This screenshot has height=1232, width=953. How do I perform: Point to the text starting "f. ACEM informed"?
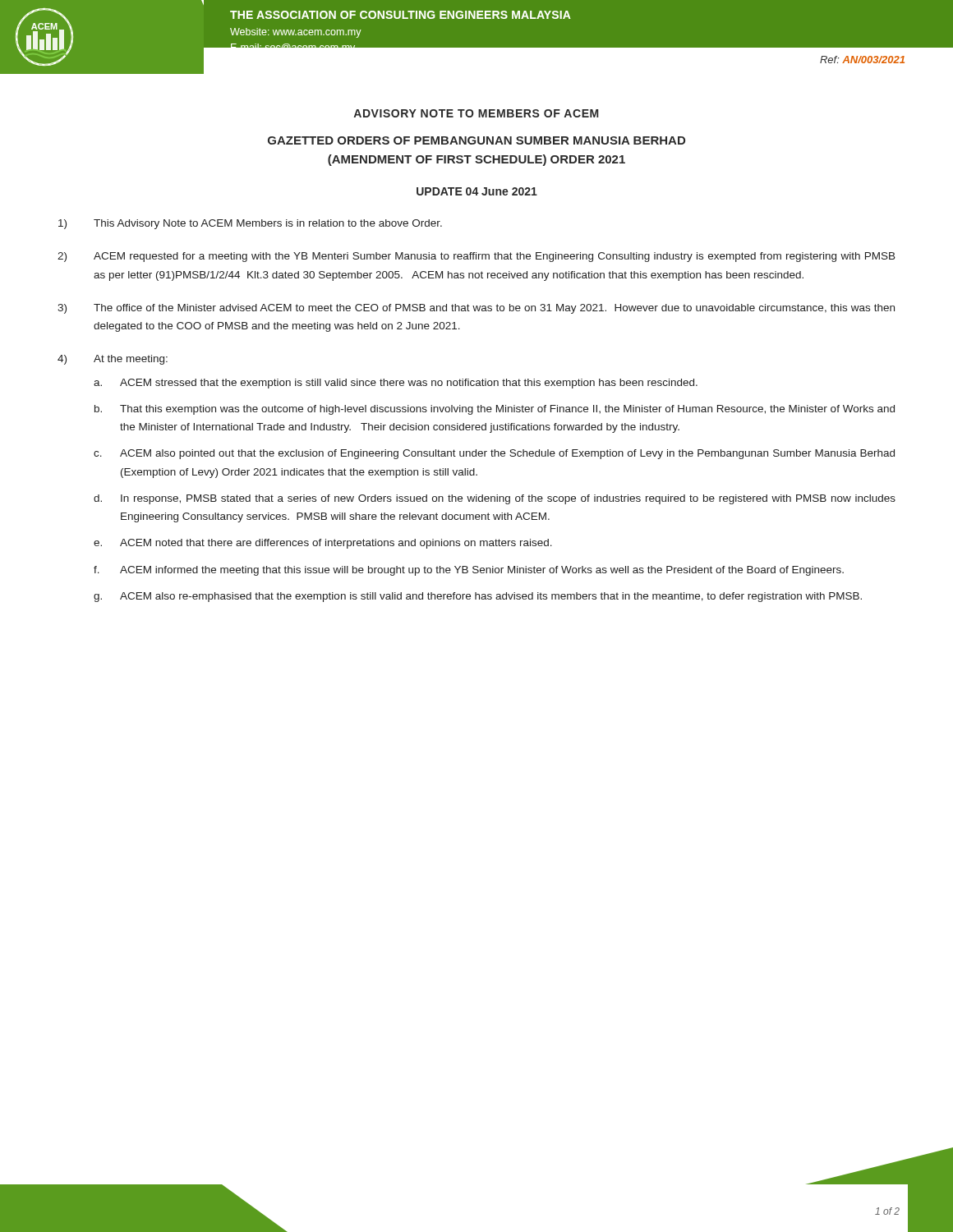click(x=469, y=570)
